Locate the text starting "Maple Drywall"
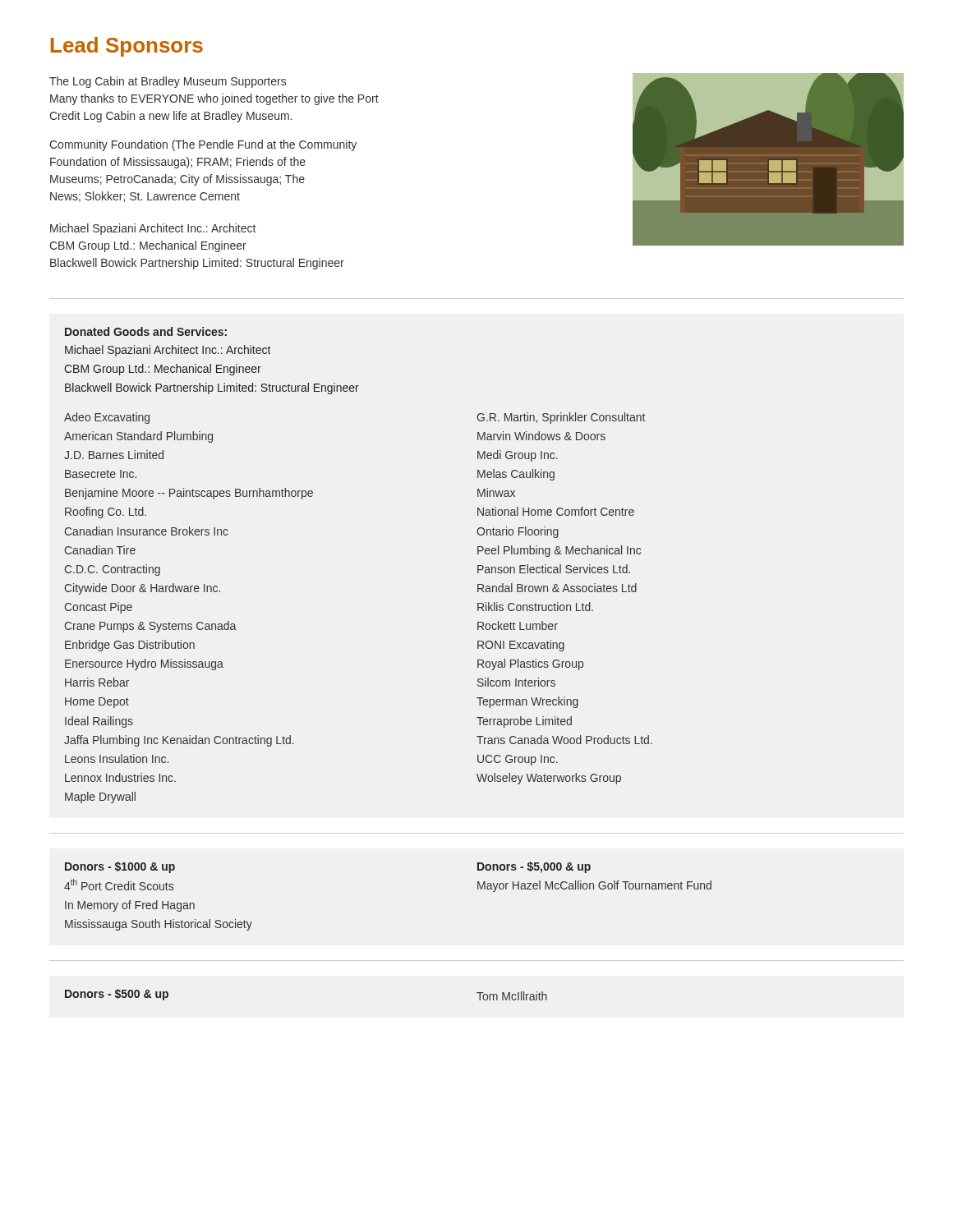Screen dimensions: 1232x953 [100, 797]
